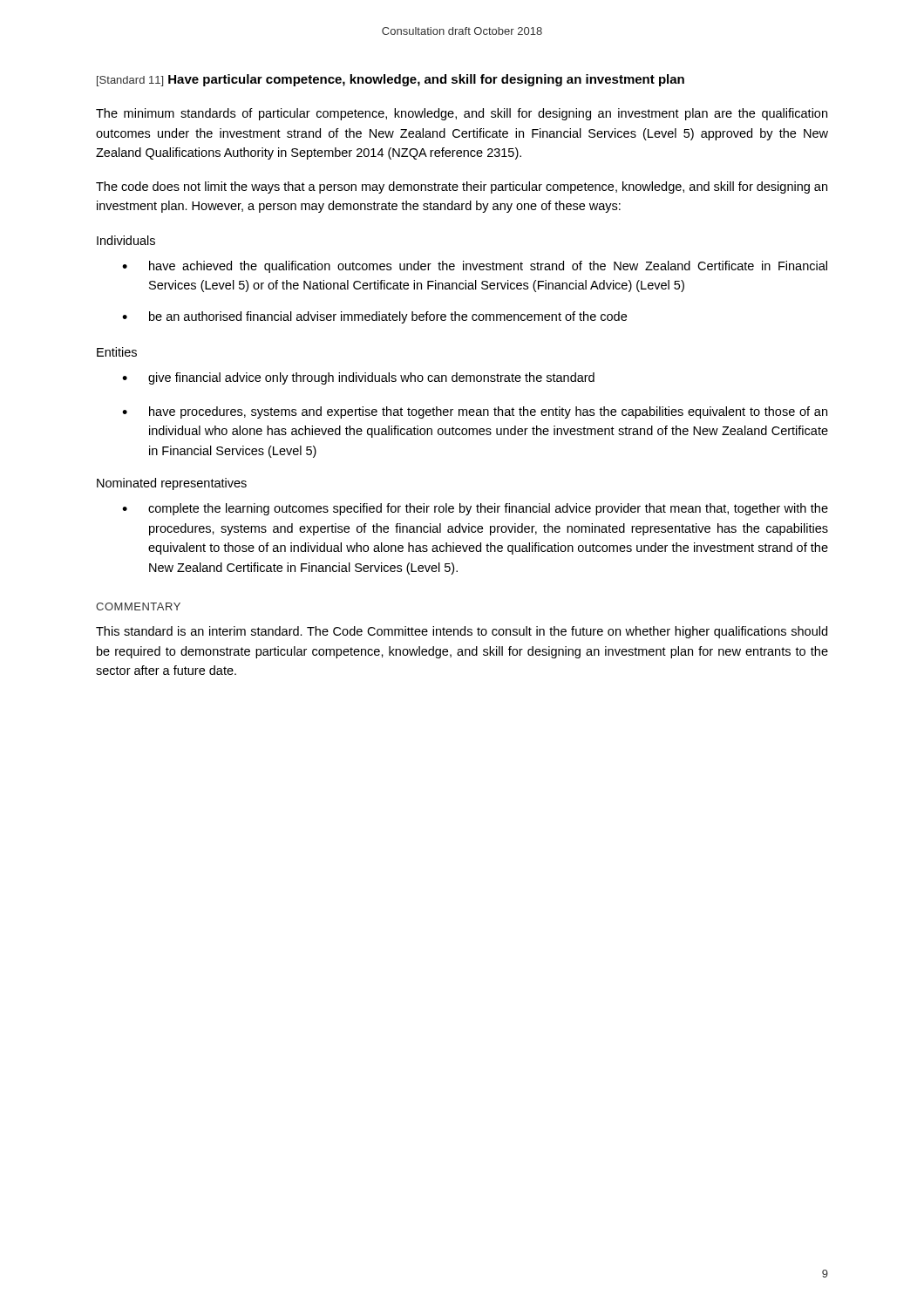Point to the text starting "The minimum standards of particular"
This screenshot has width=924, height=1308.
click(462, 133)
